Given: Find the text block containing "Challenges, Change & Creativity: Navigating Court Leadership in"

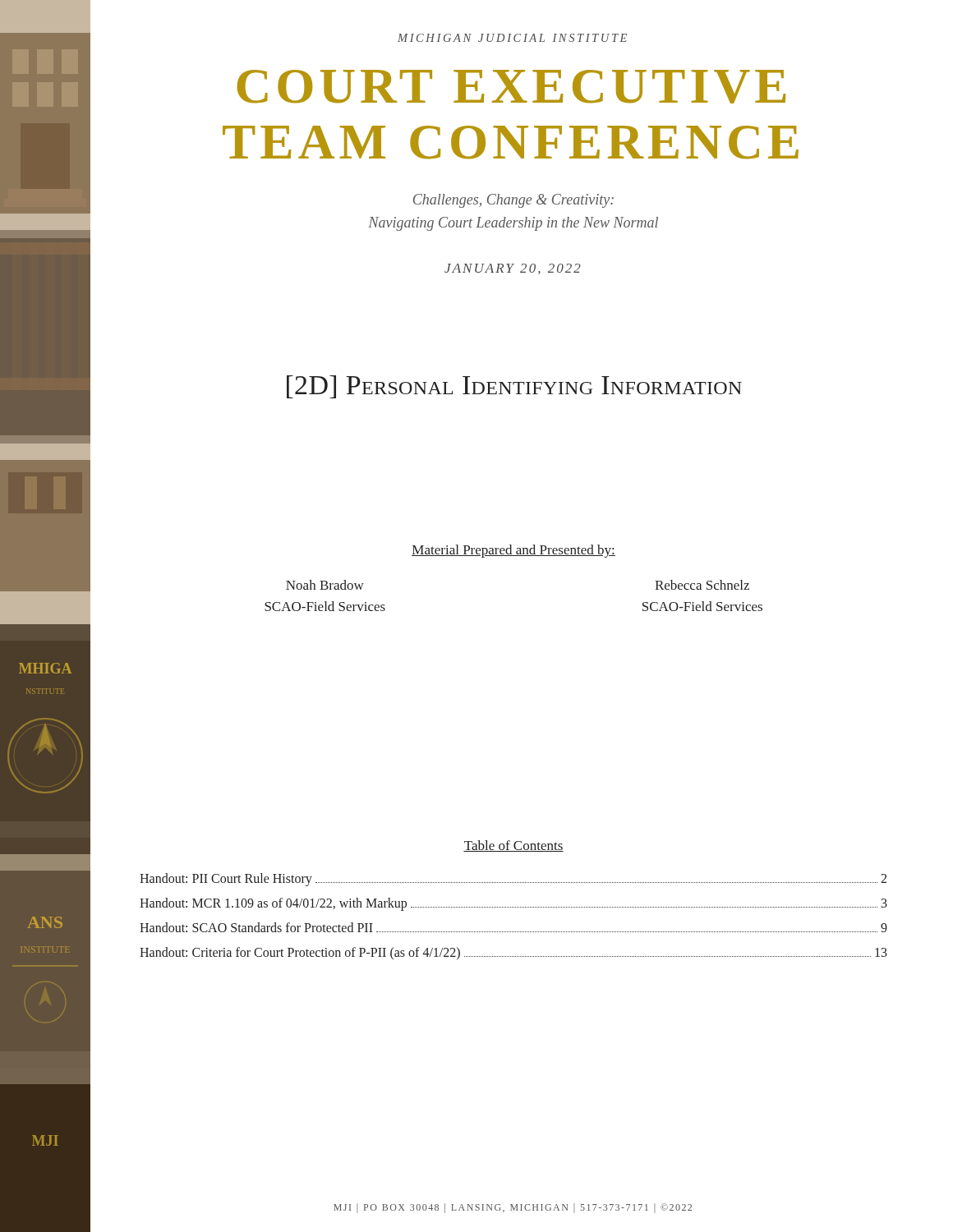Looking at the screenshot, I should [513, 211].
